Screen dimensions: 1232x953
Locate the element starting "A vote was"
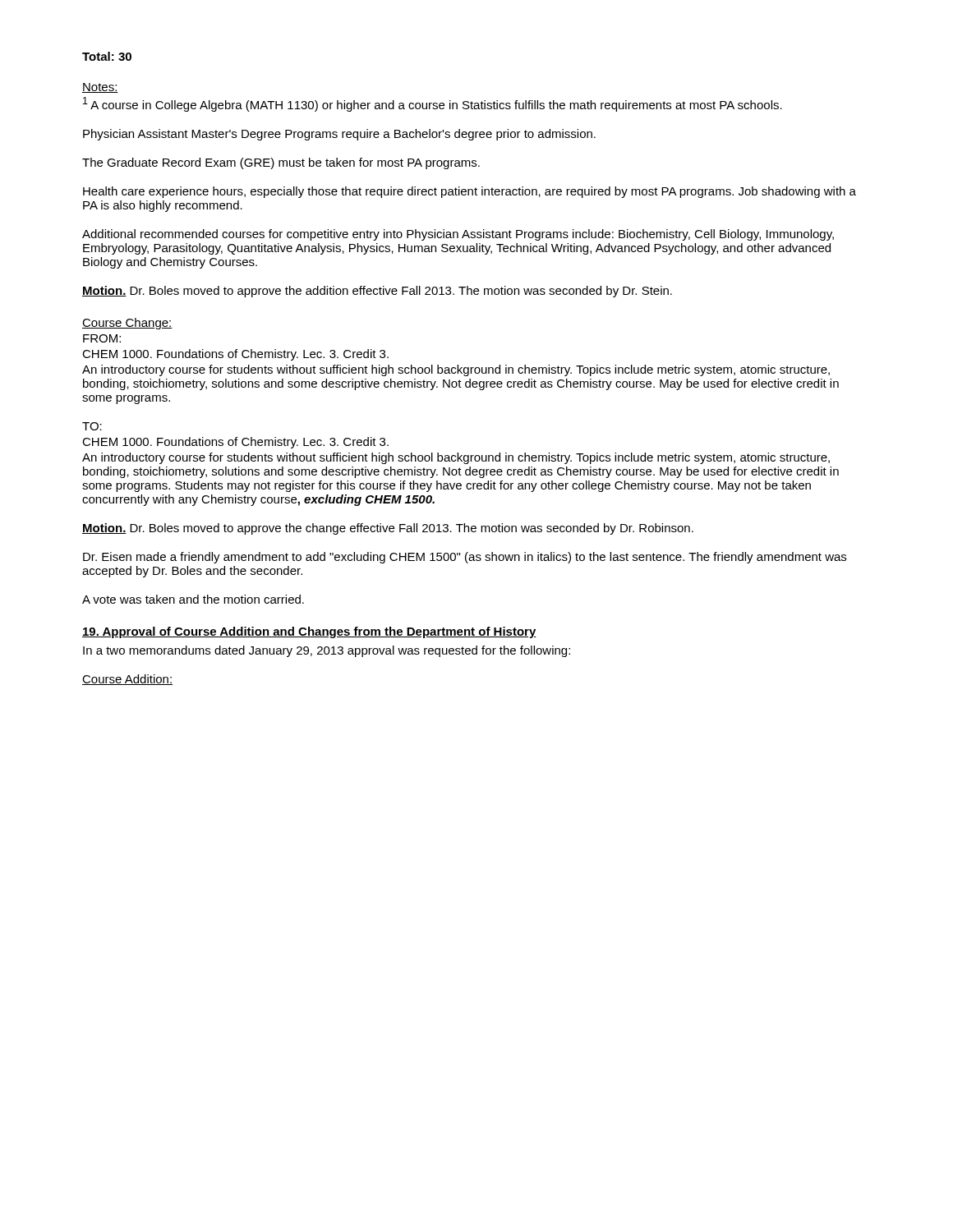point(193,599)
